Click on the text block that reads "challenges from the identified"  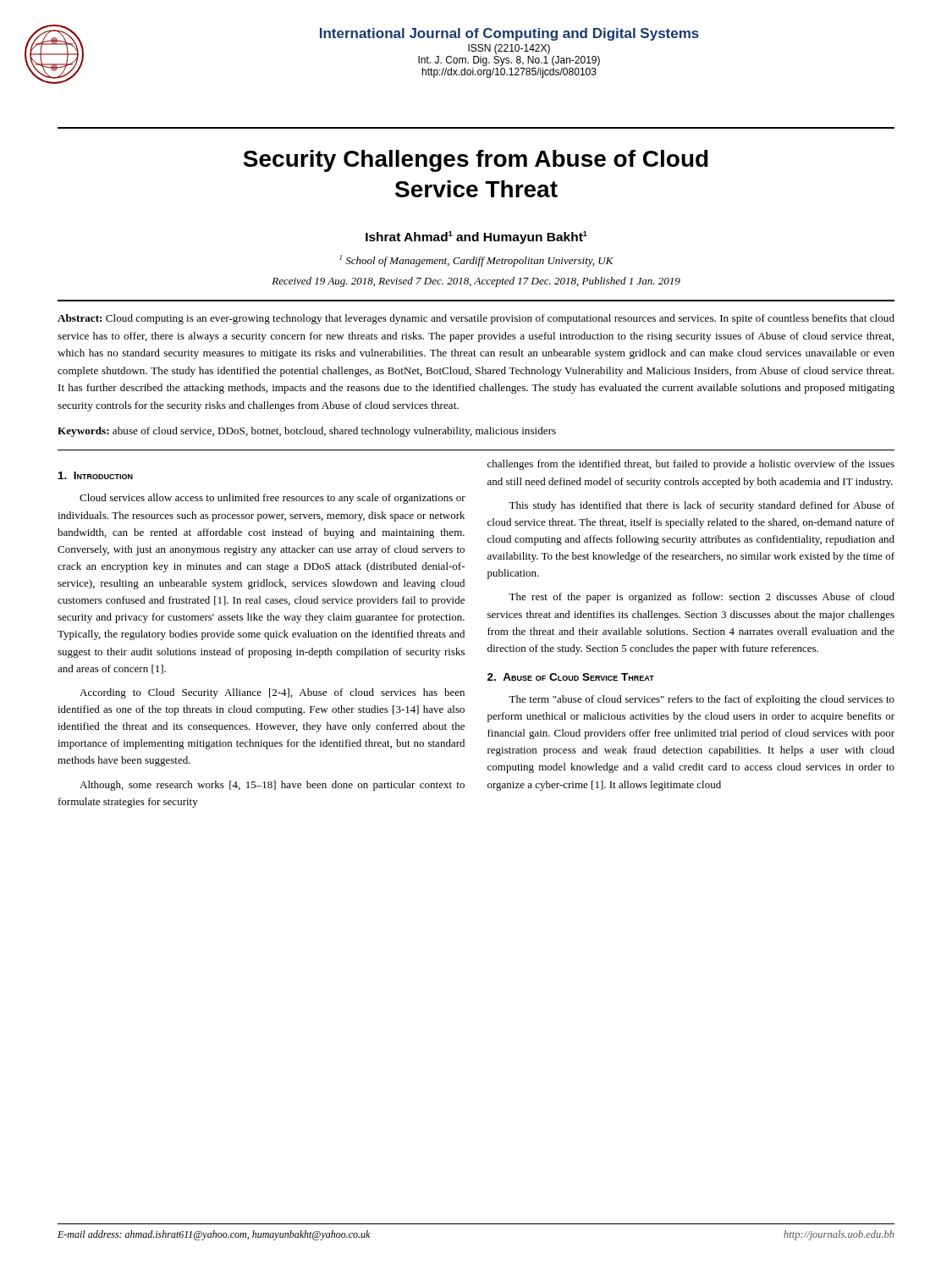tap(691, 556)
